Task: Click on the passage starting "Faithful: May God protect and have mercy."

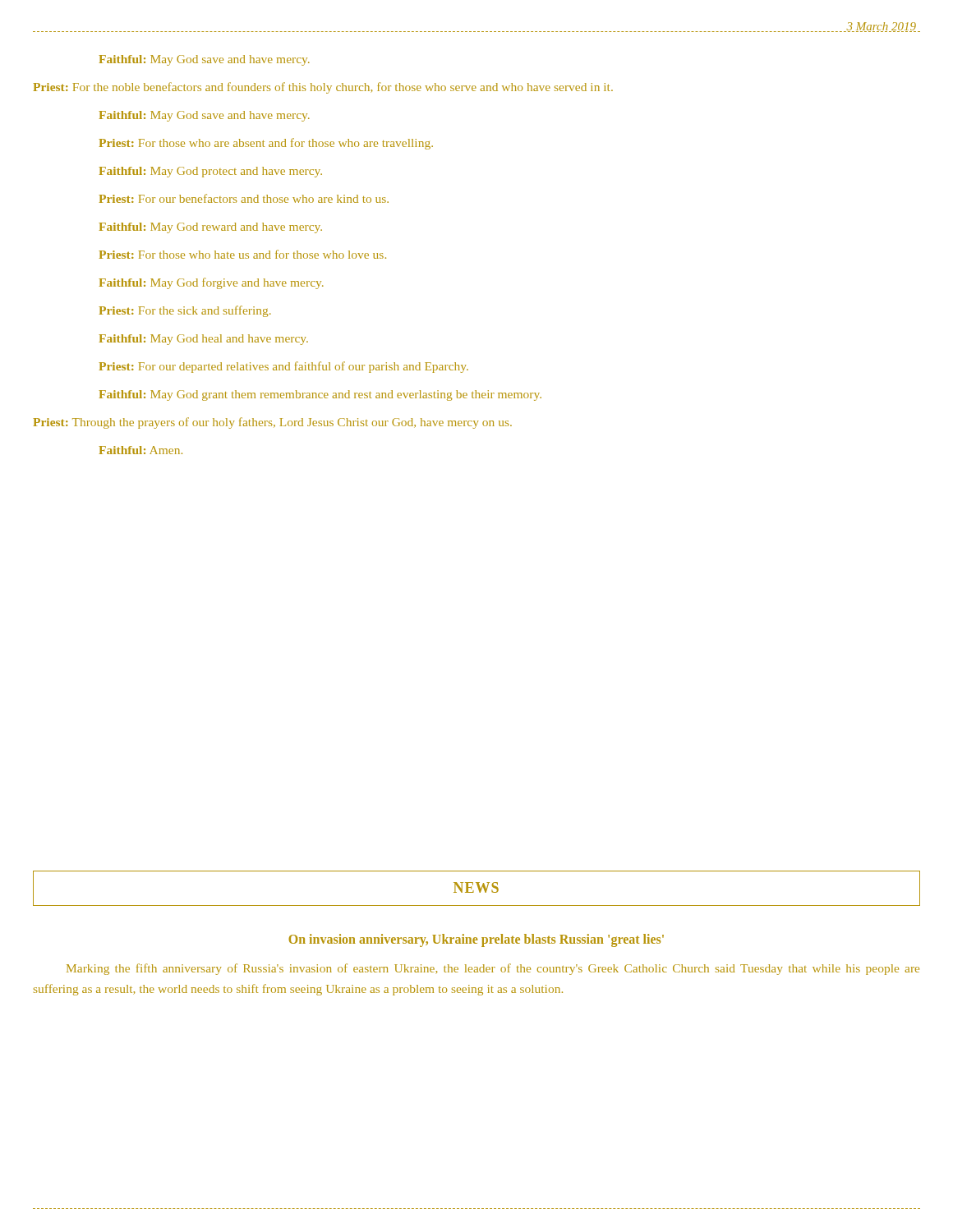Action: coord(211,170)
